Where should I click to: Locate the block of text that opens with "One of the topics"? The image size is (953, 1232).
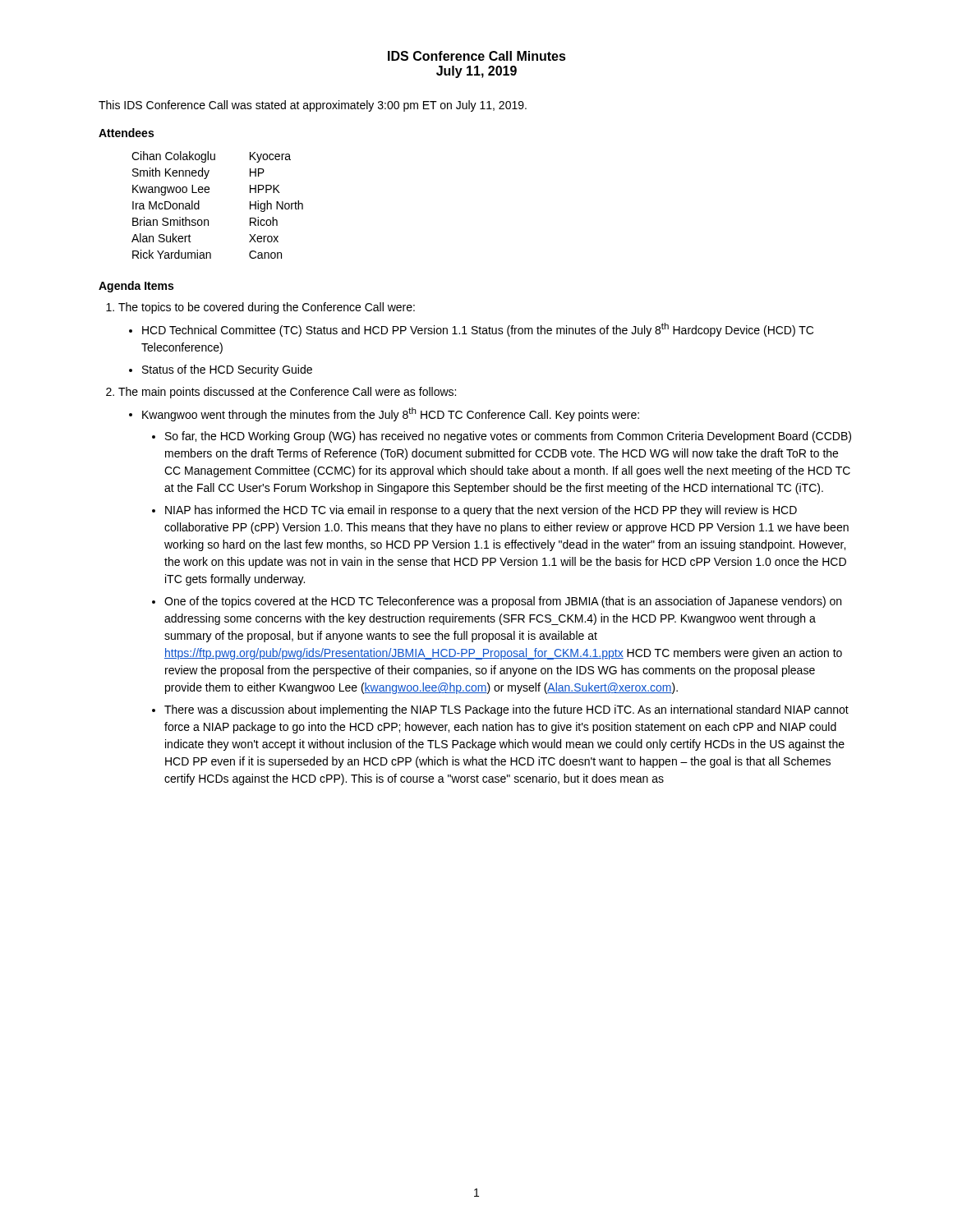(x=503, y=645)
